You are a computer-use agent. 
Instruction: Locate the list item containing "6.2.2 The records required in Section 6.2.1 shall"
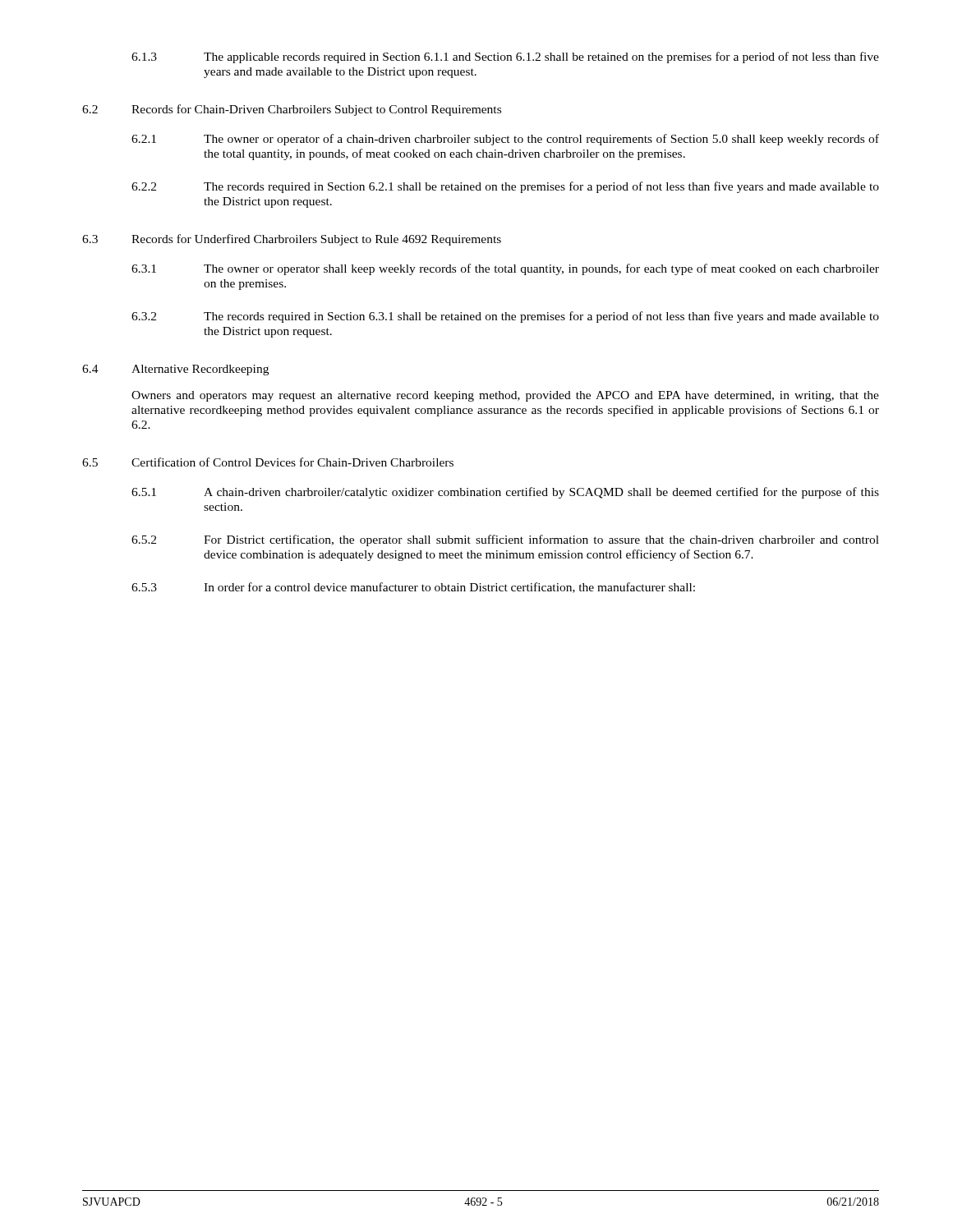[505, 194]
